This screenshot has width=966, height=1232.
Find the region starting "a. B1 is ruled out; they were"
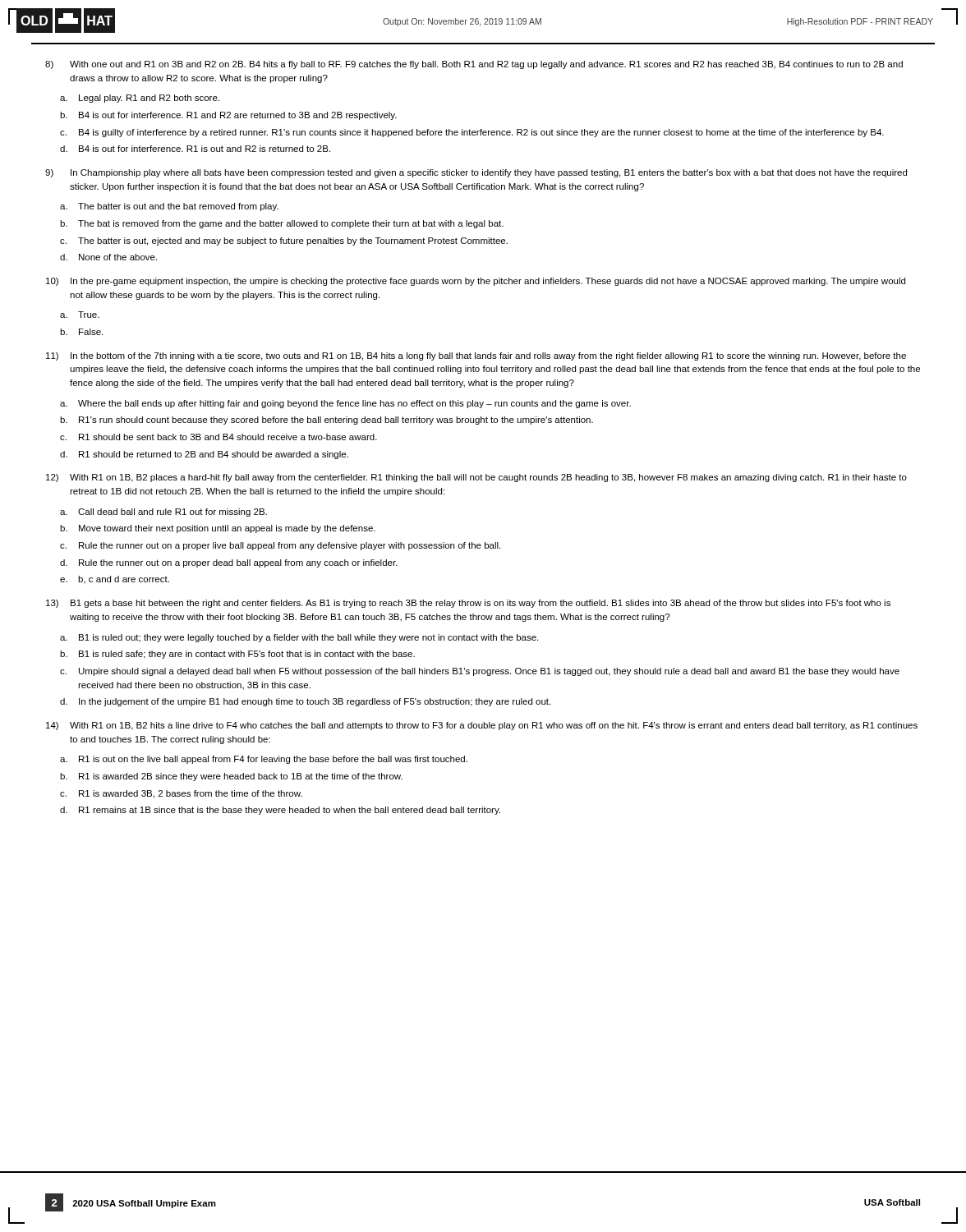click(483, 637)
